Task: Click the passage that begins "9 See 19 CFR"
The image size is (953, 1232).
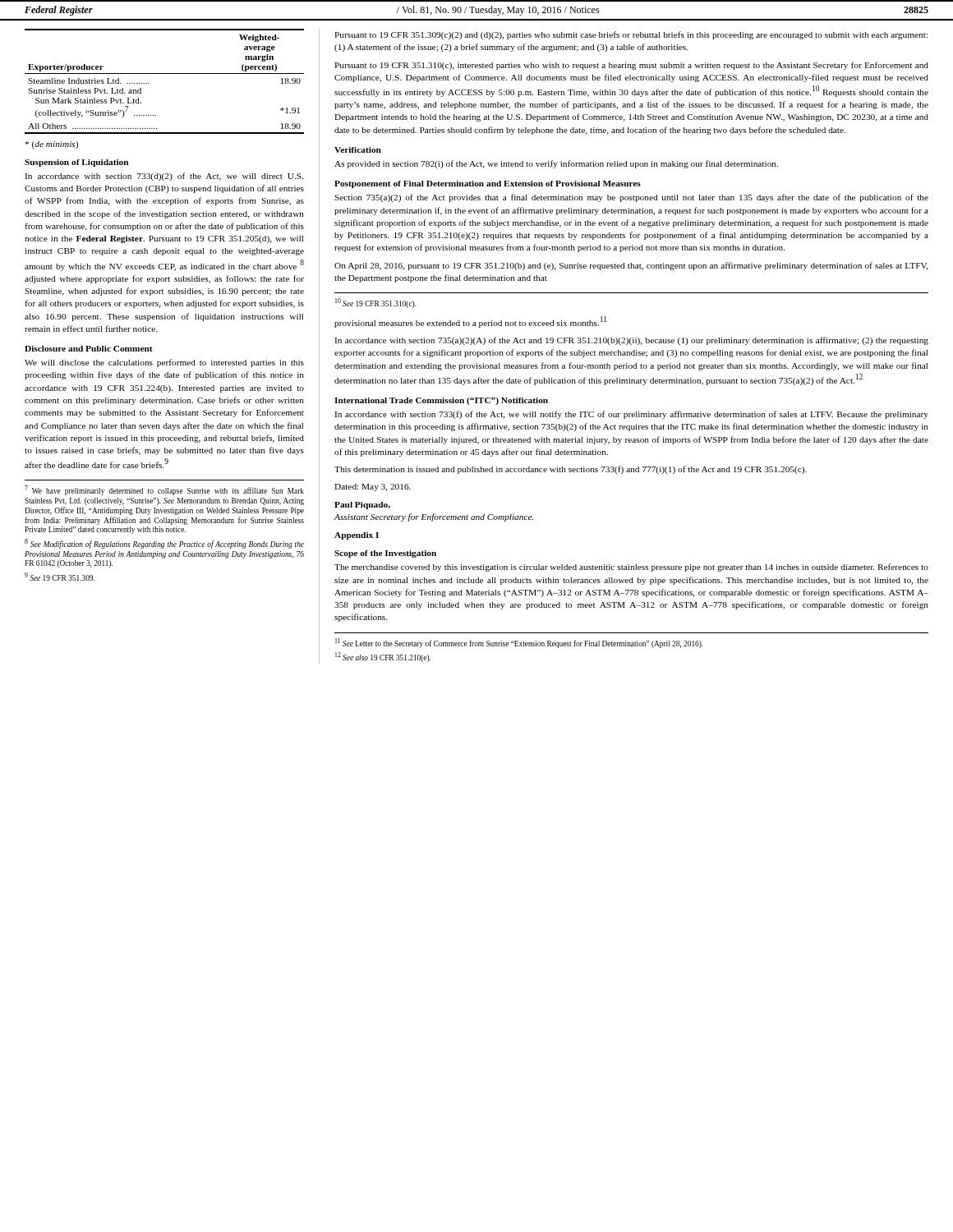Action: pyautogui.click(x=60, y=577)
